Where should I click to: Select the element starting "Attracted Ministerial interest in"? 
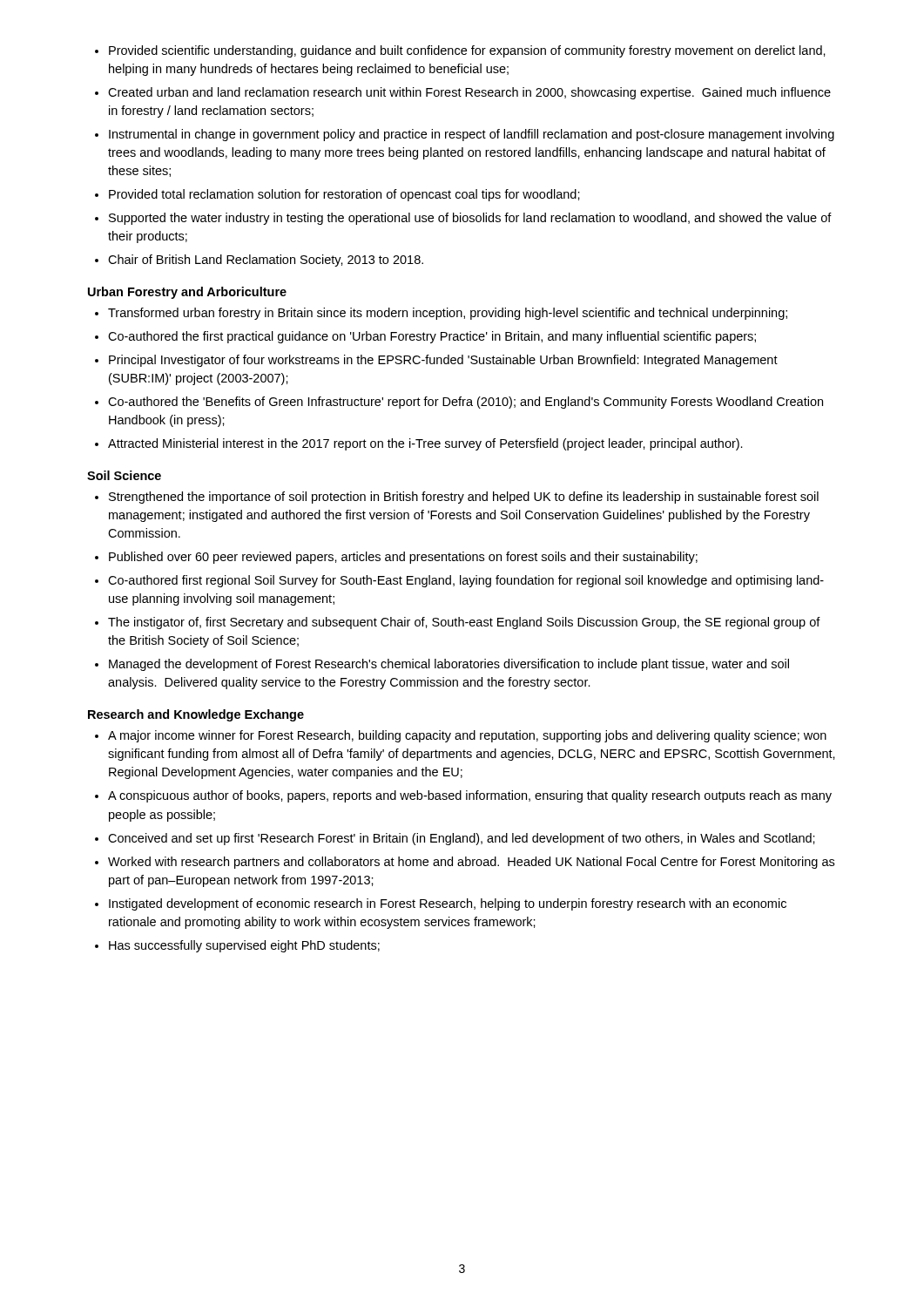(x=426, y=444)
